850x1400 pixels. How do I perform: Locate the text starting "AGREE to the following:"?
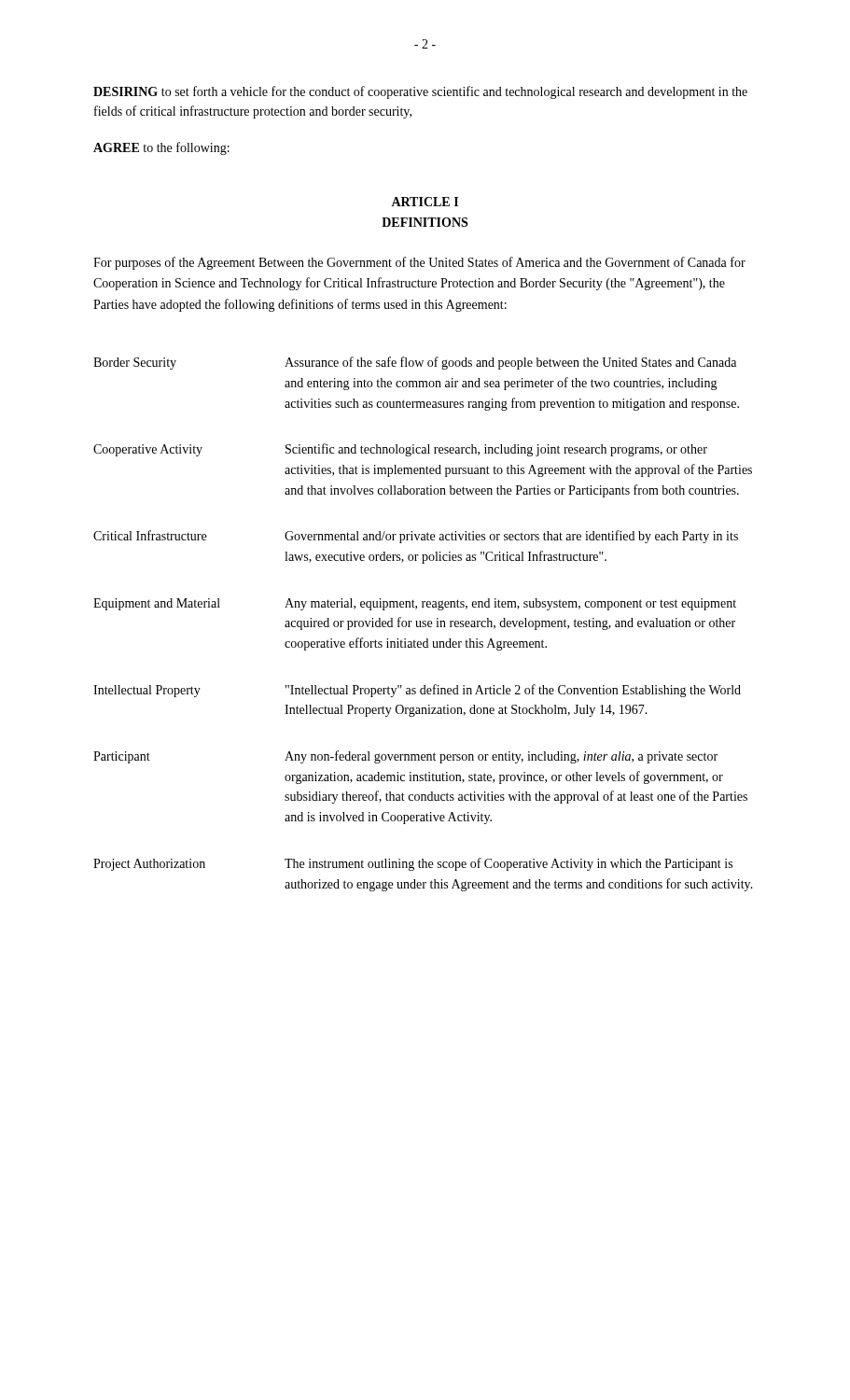point(162,148)
